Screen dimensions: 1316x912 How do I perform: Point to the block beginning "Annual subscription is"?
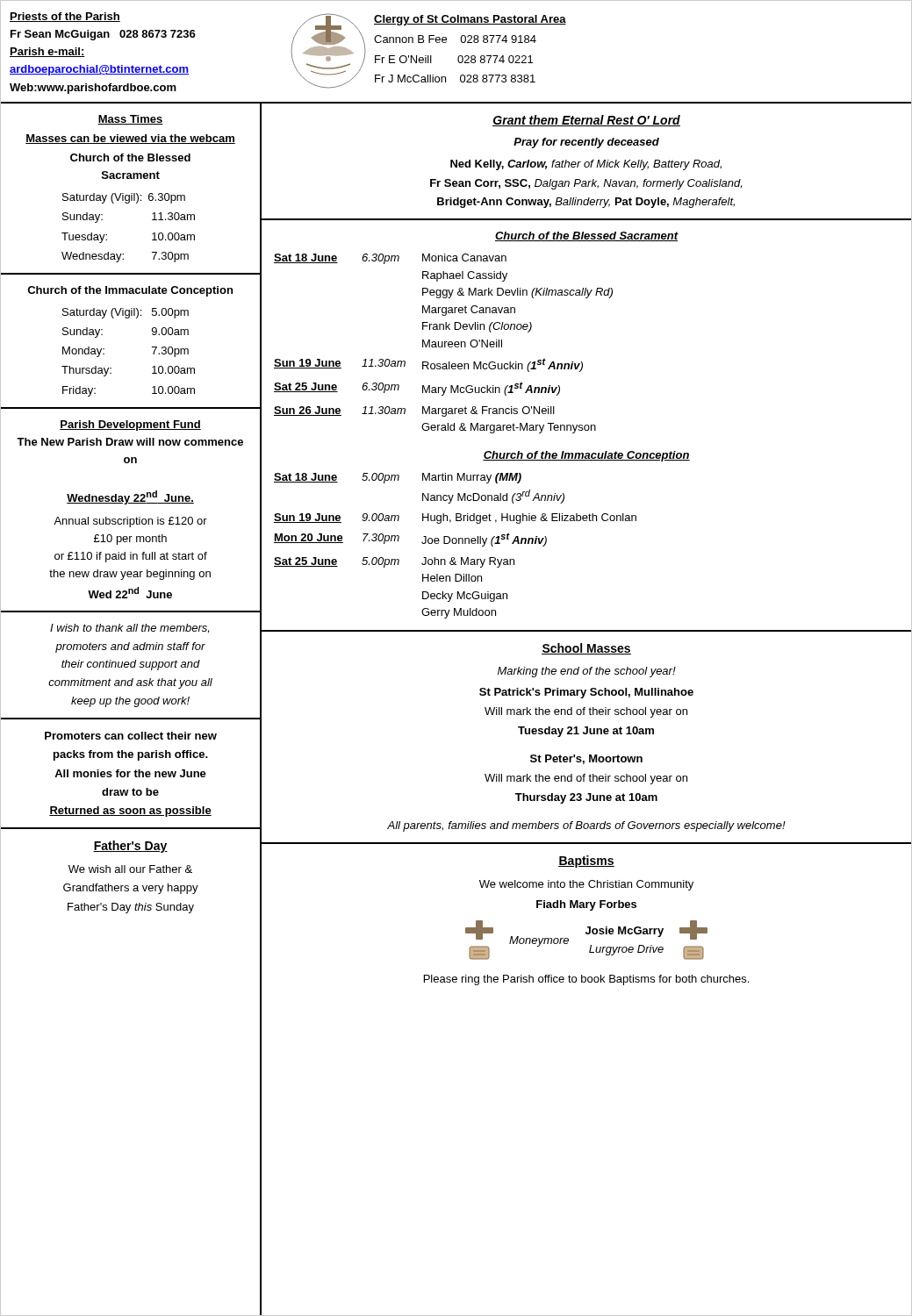pyautogui.click(x=130, y=557)
